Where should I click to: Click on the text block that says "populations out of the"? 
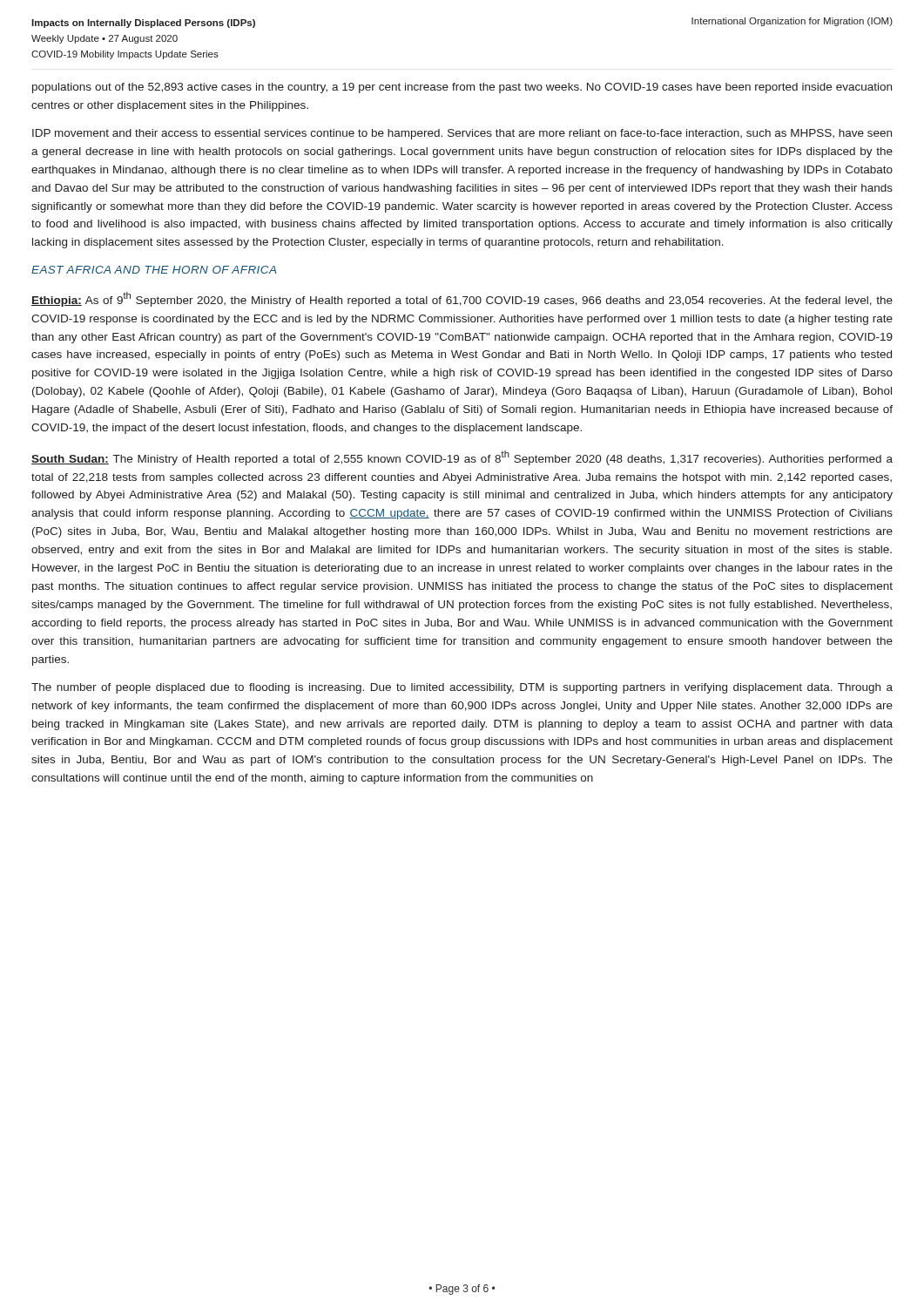pos(462,97)
